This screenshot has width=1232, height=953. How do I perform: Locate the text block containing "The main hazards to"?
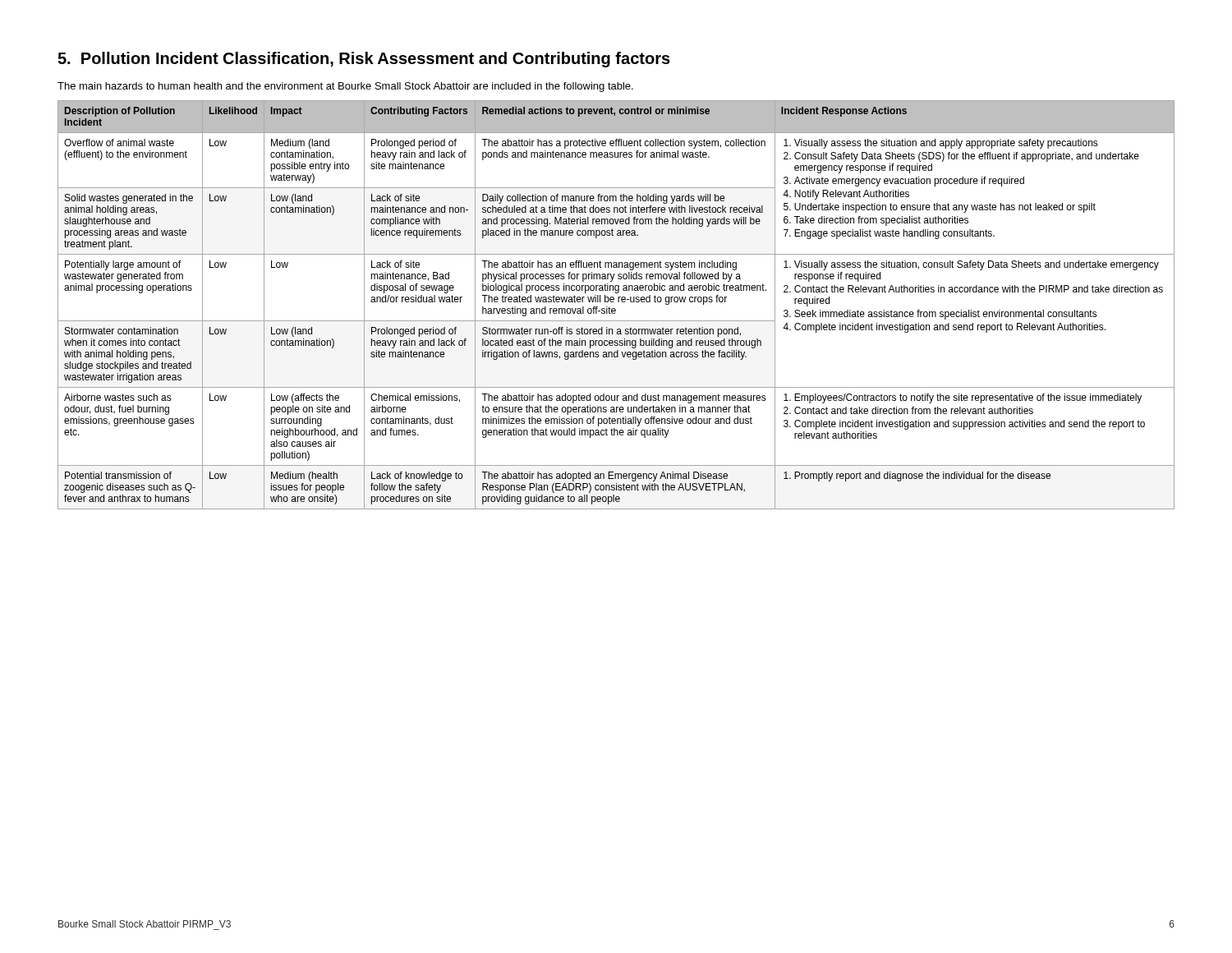(x=346, y=86)
